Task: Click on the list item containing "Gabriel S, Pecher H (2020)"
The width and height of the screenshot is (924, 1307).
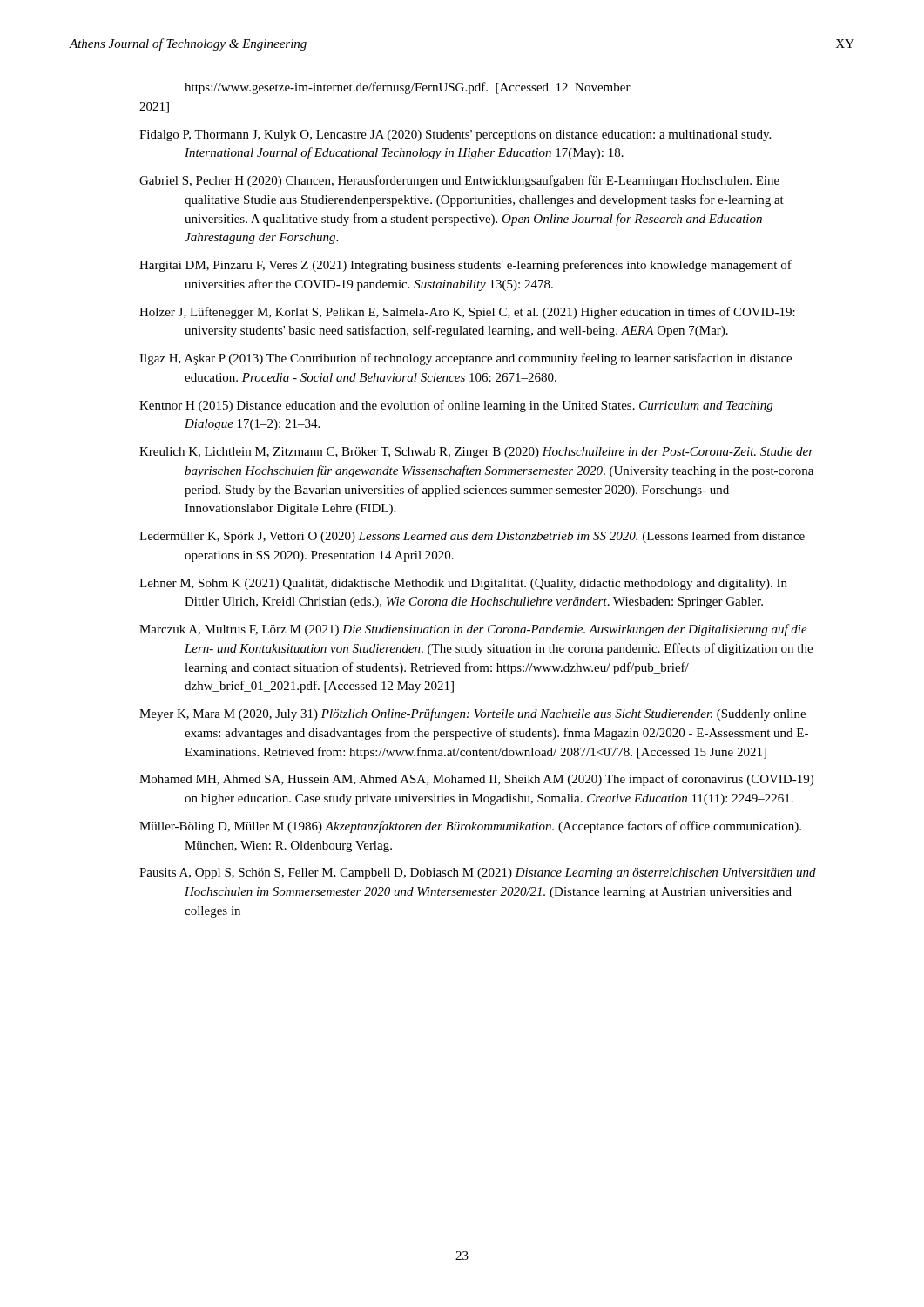Action: click(461, 209)
